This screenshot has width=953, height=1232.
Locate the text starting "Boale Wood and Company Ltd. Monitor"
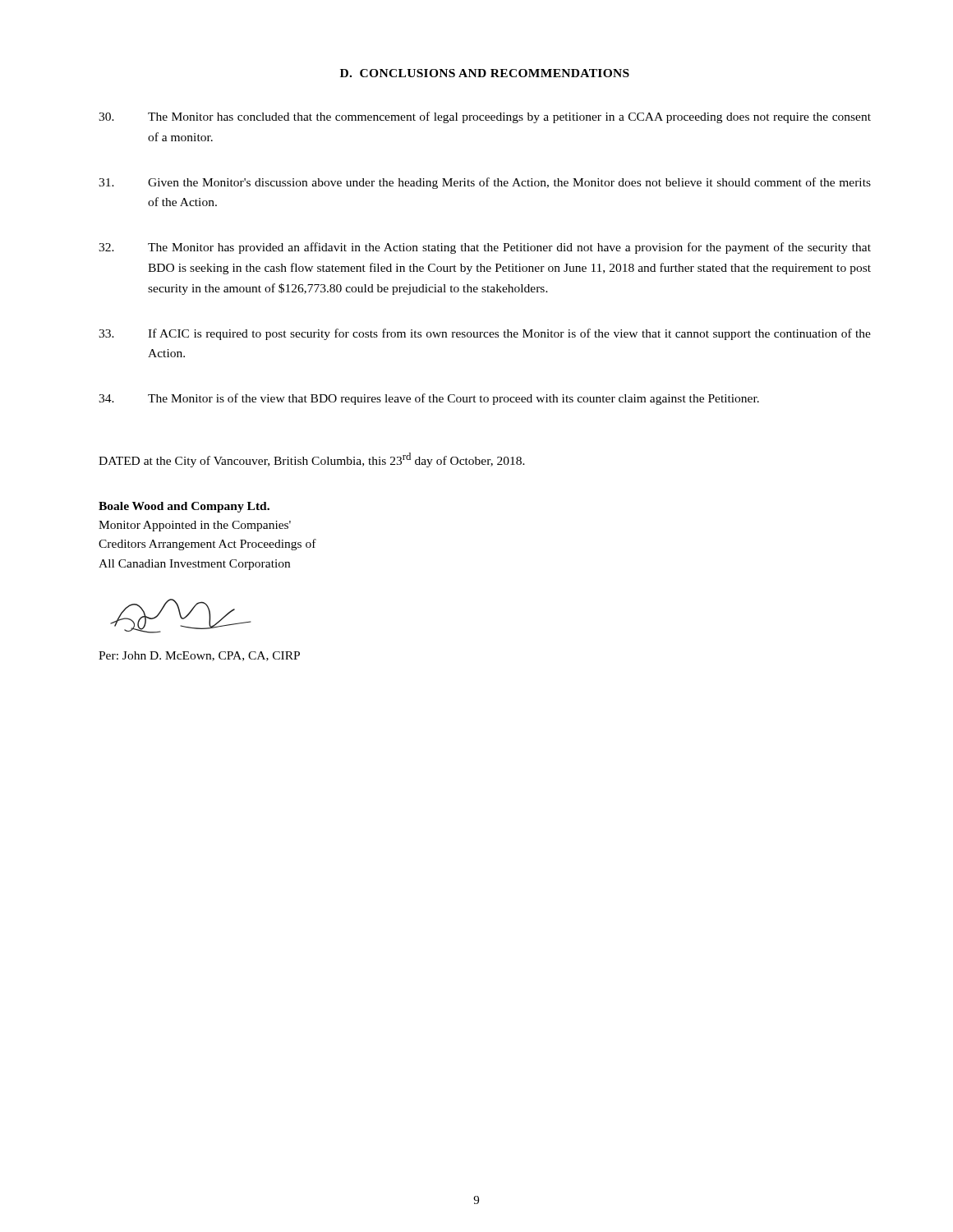coord(207,534)
